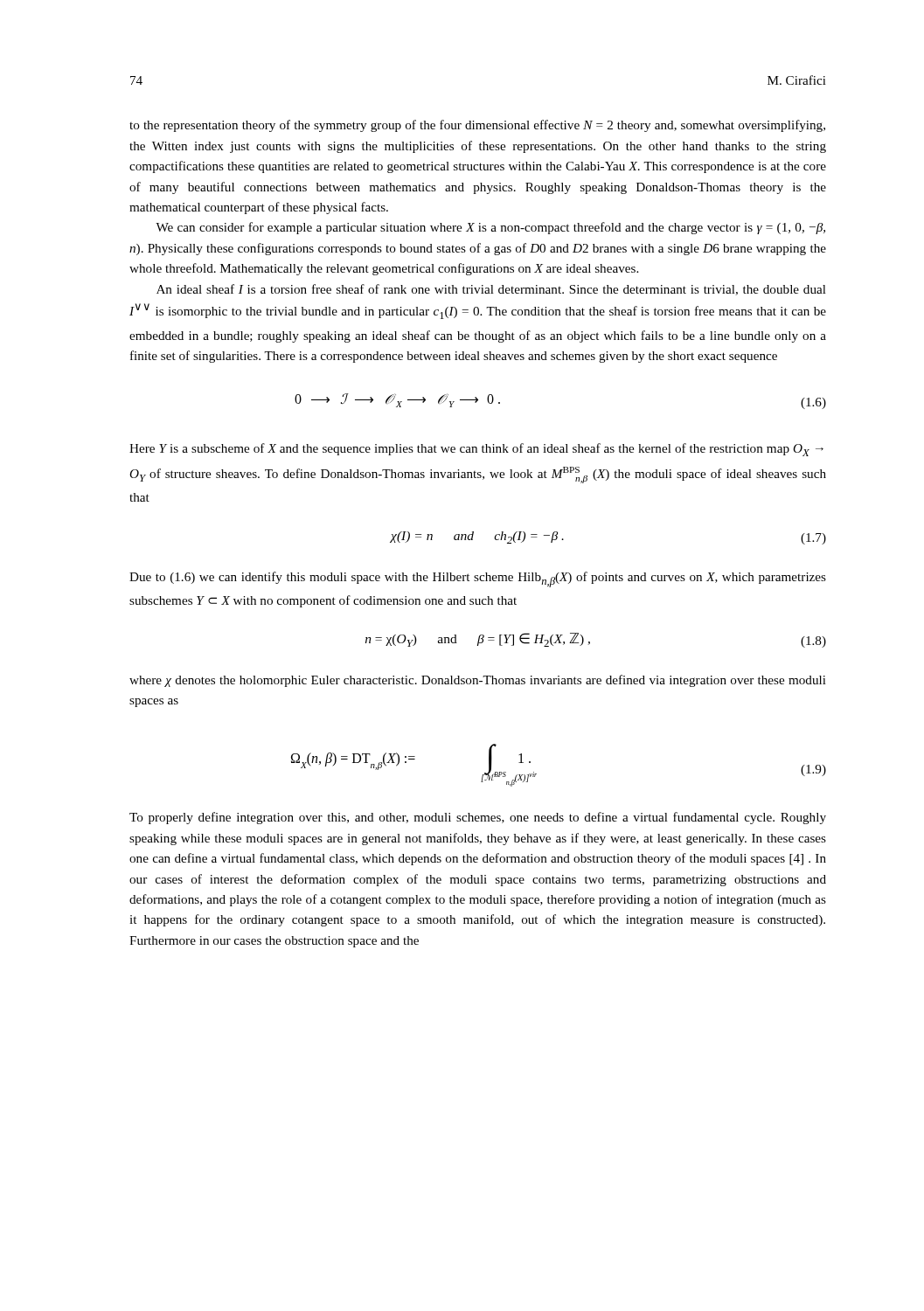Where is the formula that starts "ΩX(n, β) = DTn,β(X) := ∫ [ℳBPSn,β(X)]vir"?
Viewport: 924px width, 1311px height.
tap(356, 763)
